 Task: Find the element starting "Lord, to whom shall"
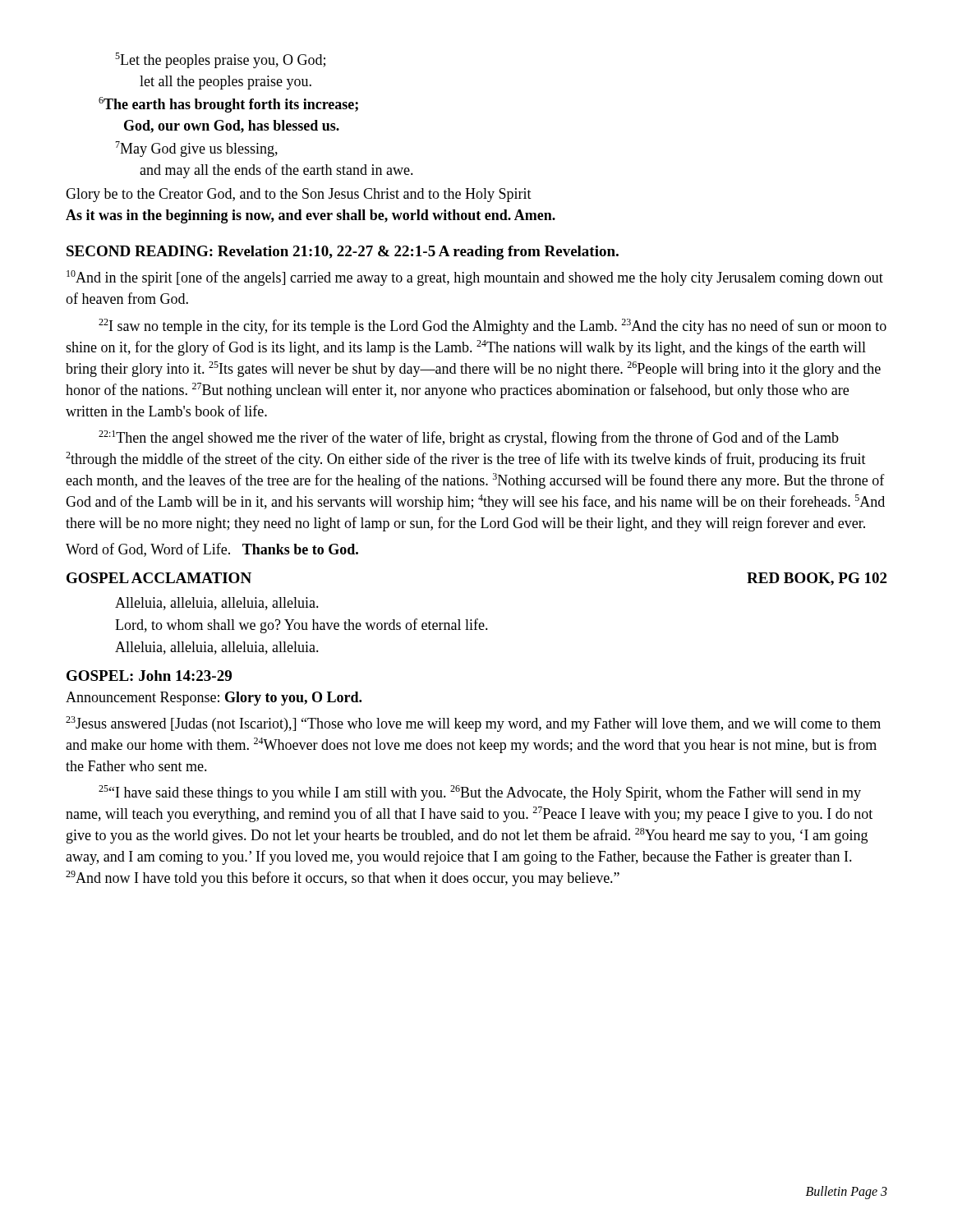click(302, 625)
